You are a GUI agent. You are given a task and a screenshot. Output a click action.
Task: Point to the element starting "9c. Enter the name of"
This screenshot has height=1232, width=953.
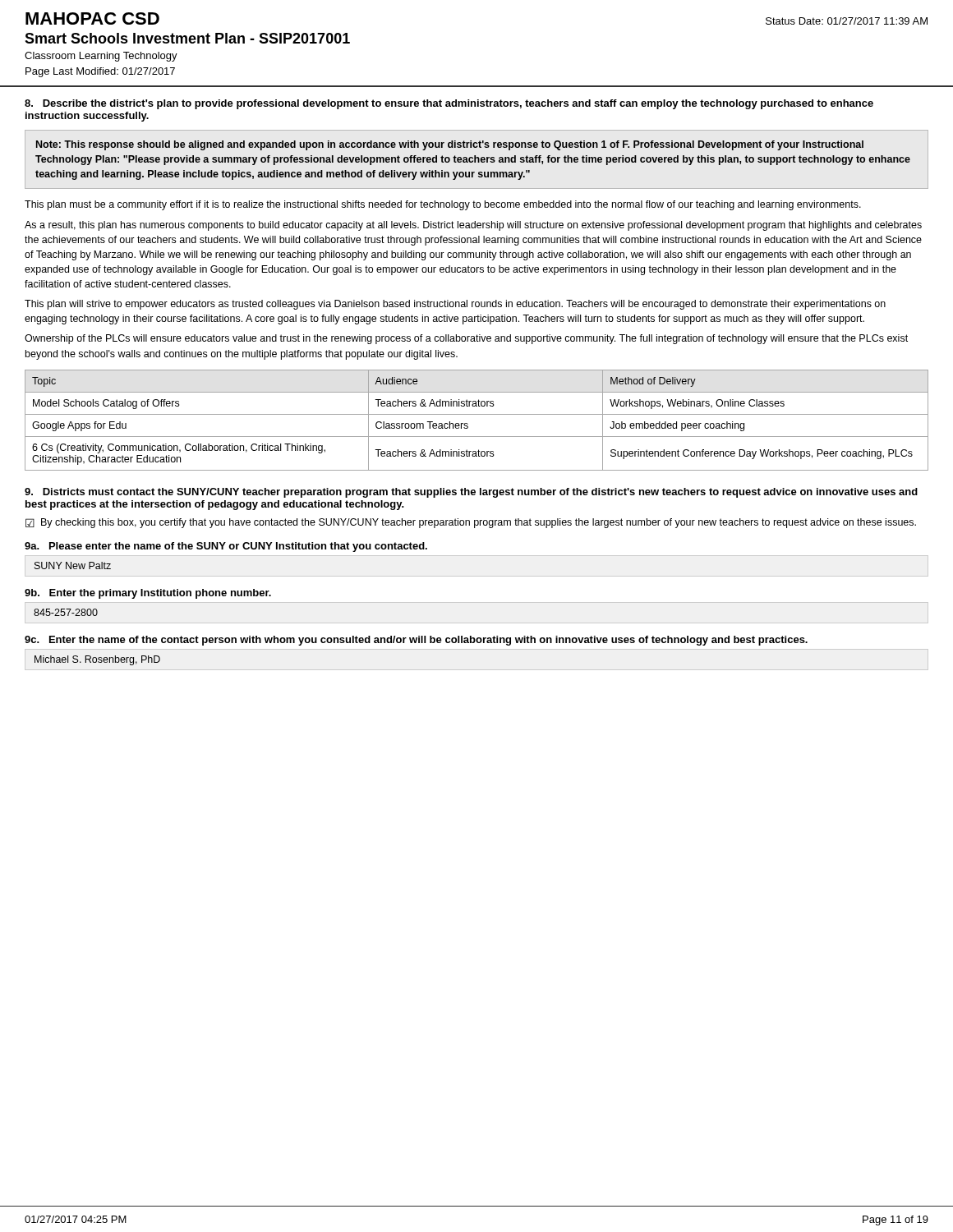(x=416, y=639)
